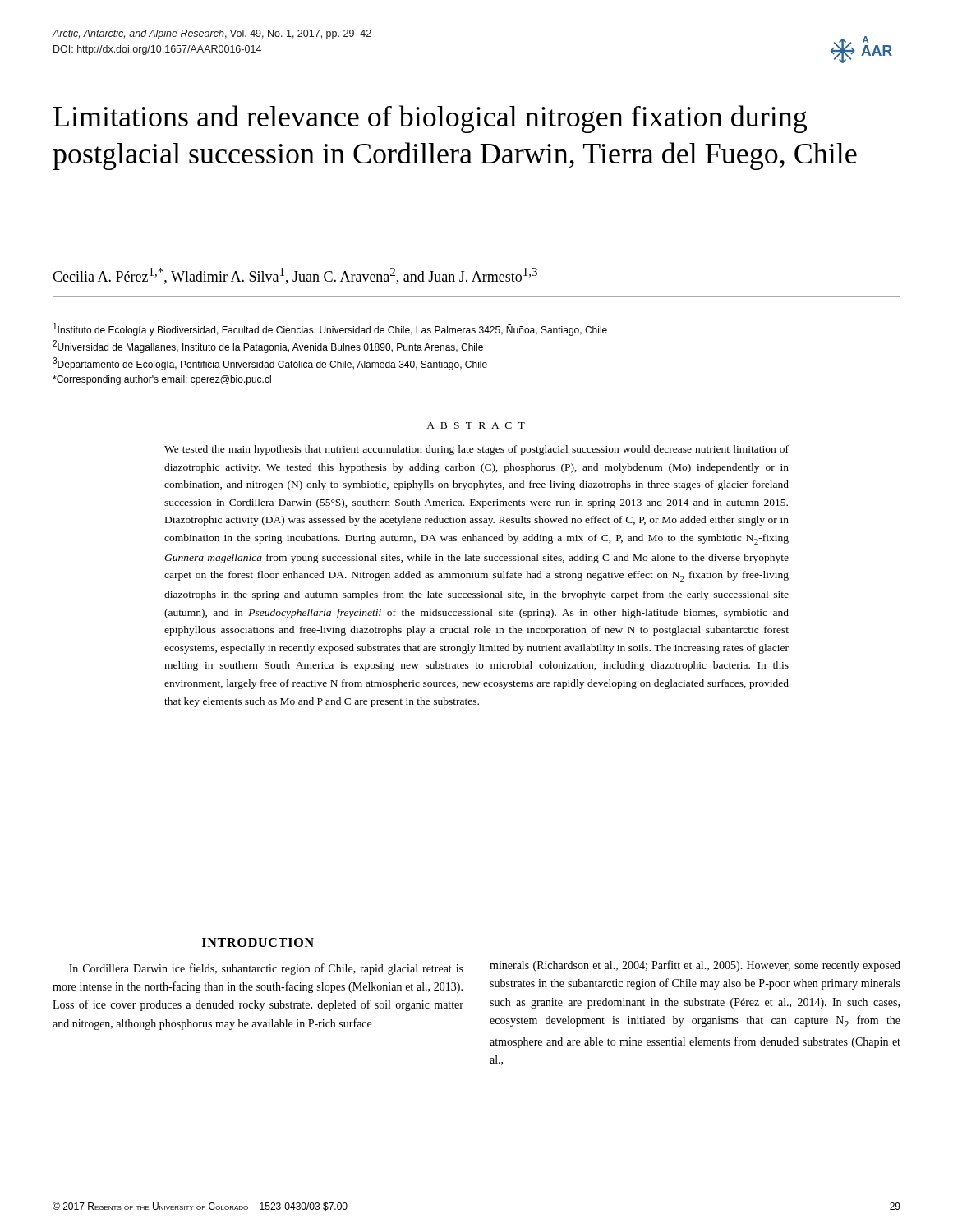Find the text block starting "Limitations and relevance of biological nitrogen"
Image resolution: width=953 pixels, height=1232 pixels.
(x=455, y=135)
